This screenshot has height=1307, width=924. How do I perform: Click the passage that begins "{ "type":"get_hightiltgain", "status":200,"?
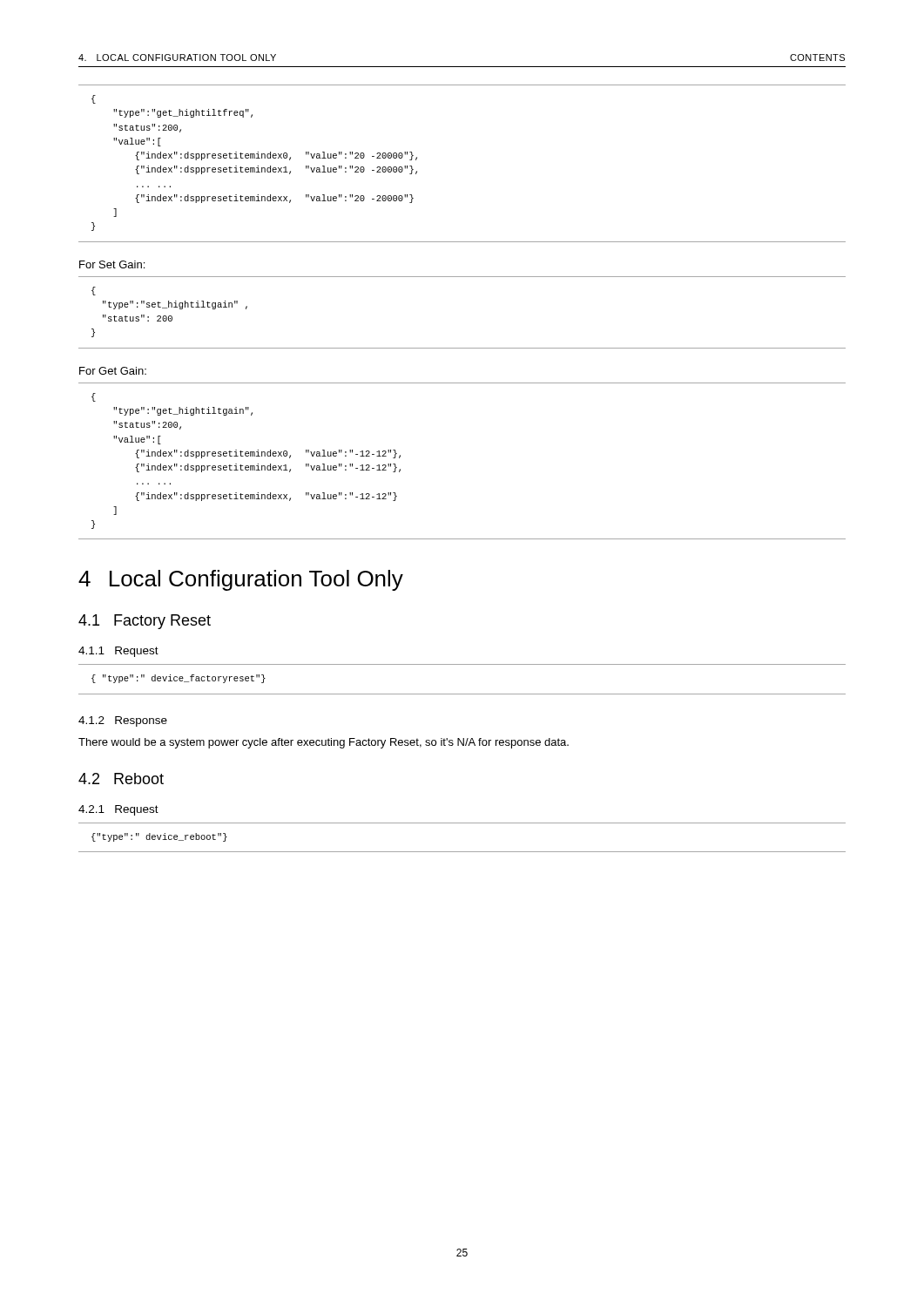[x=247, y=461]
